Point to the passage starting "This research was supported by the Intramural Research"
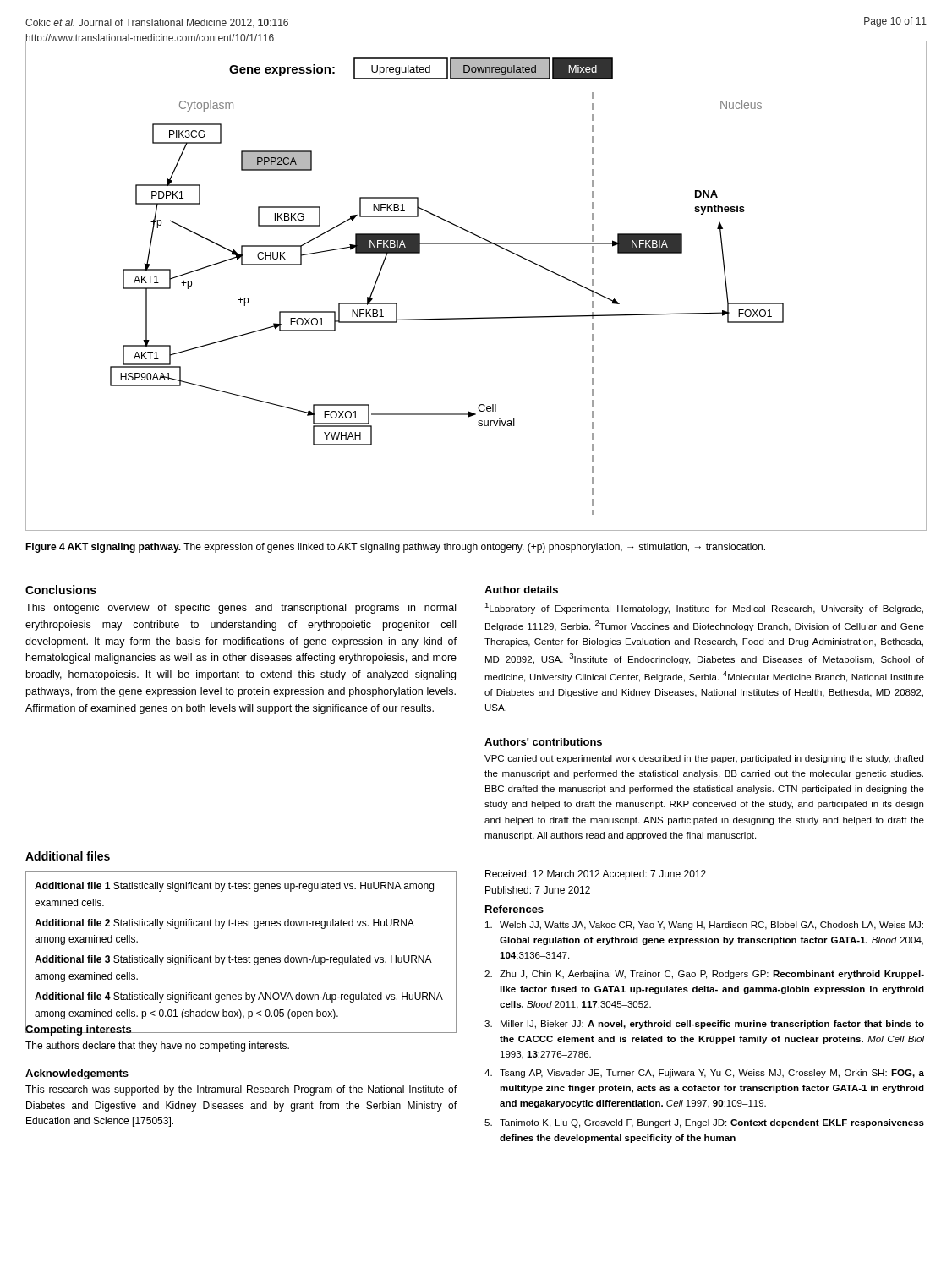 tap(241, 1105)
